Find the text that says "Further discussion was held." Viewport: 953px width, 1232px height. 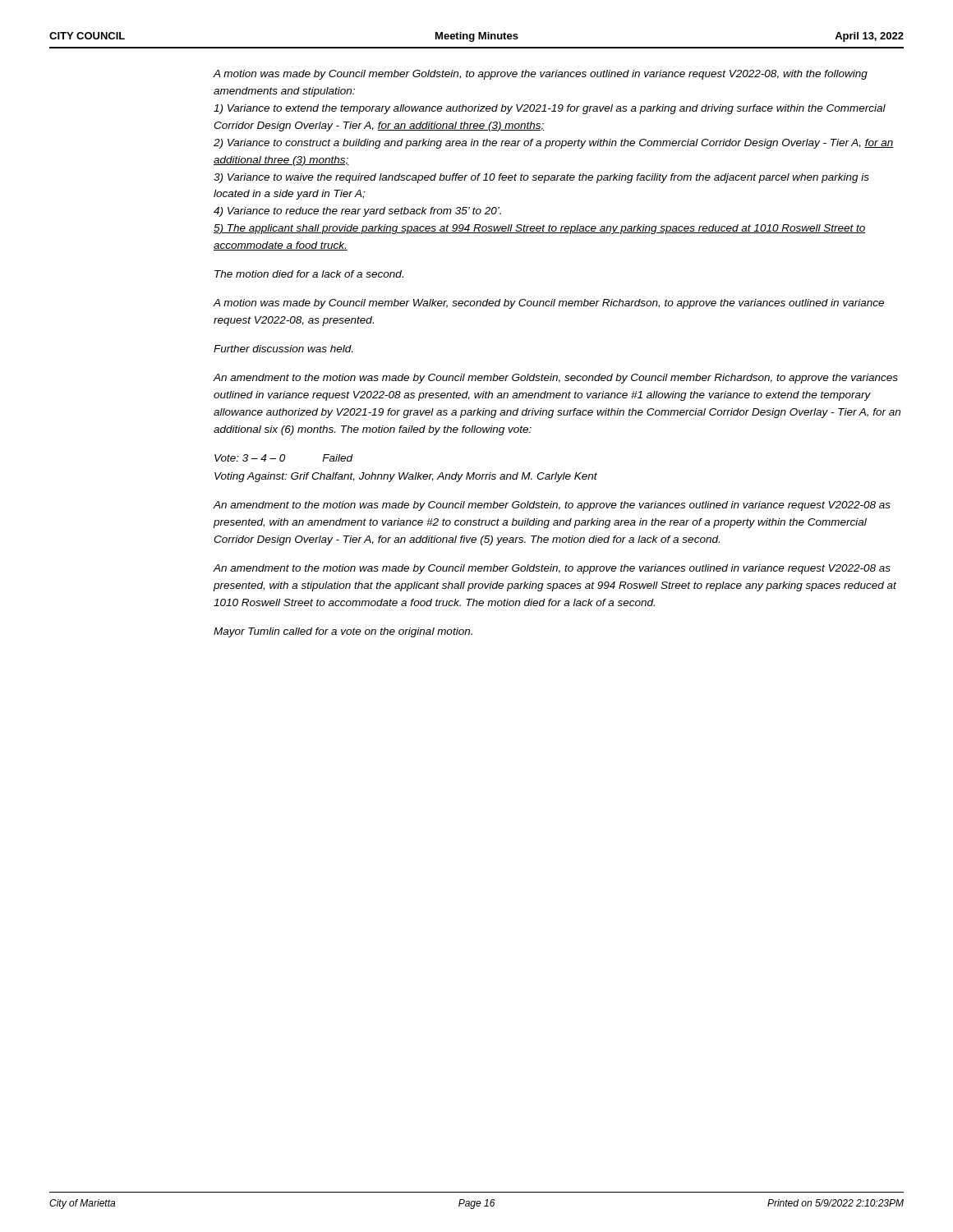284,349
